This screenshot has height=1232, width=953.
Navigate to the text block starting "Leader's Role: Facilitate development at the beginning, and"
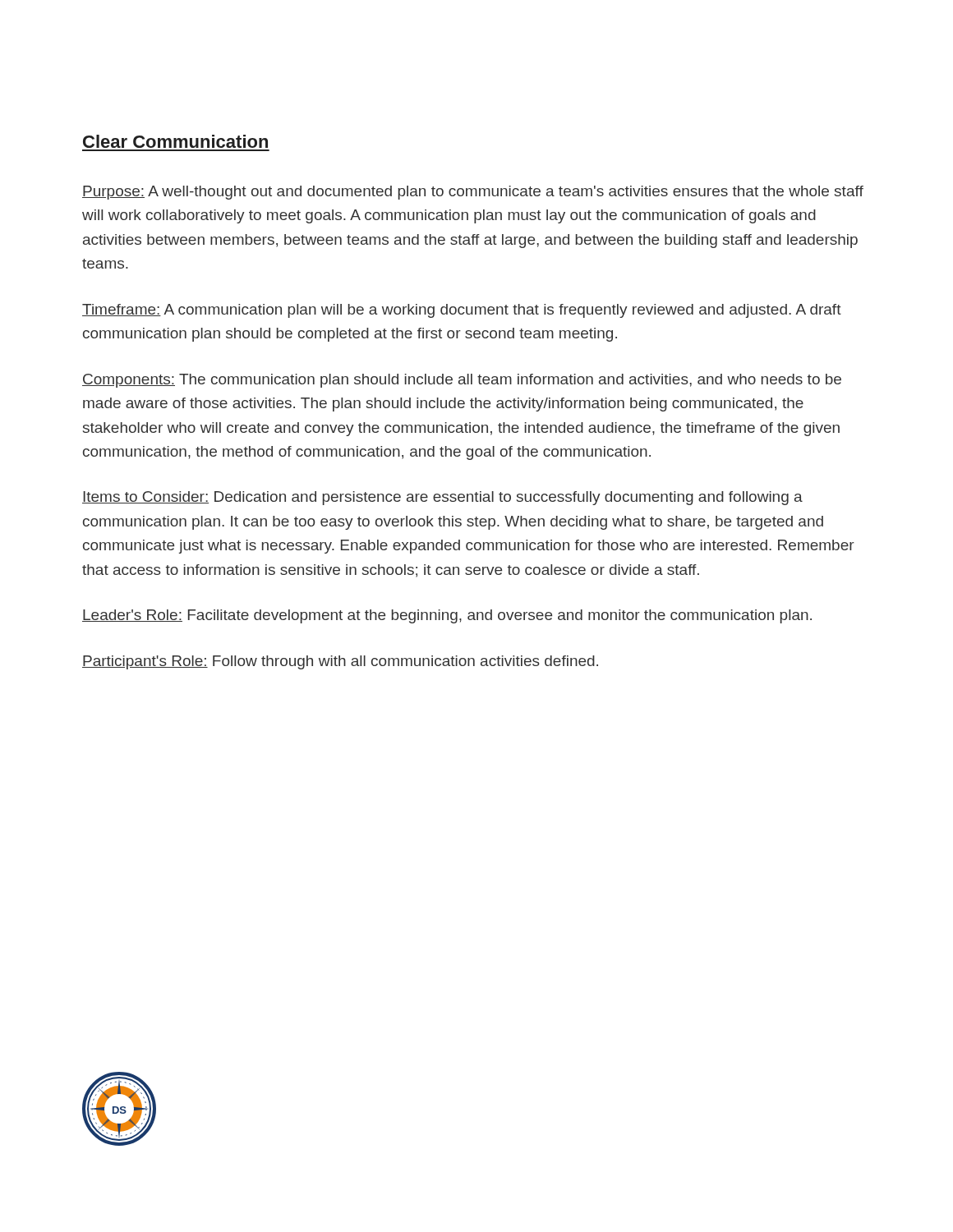point(448,615)
